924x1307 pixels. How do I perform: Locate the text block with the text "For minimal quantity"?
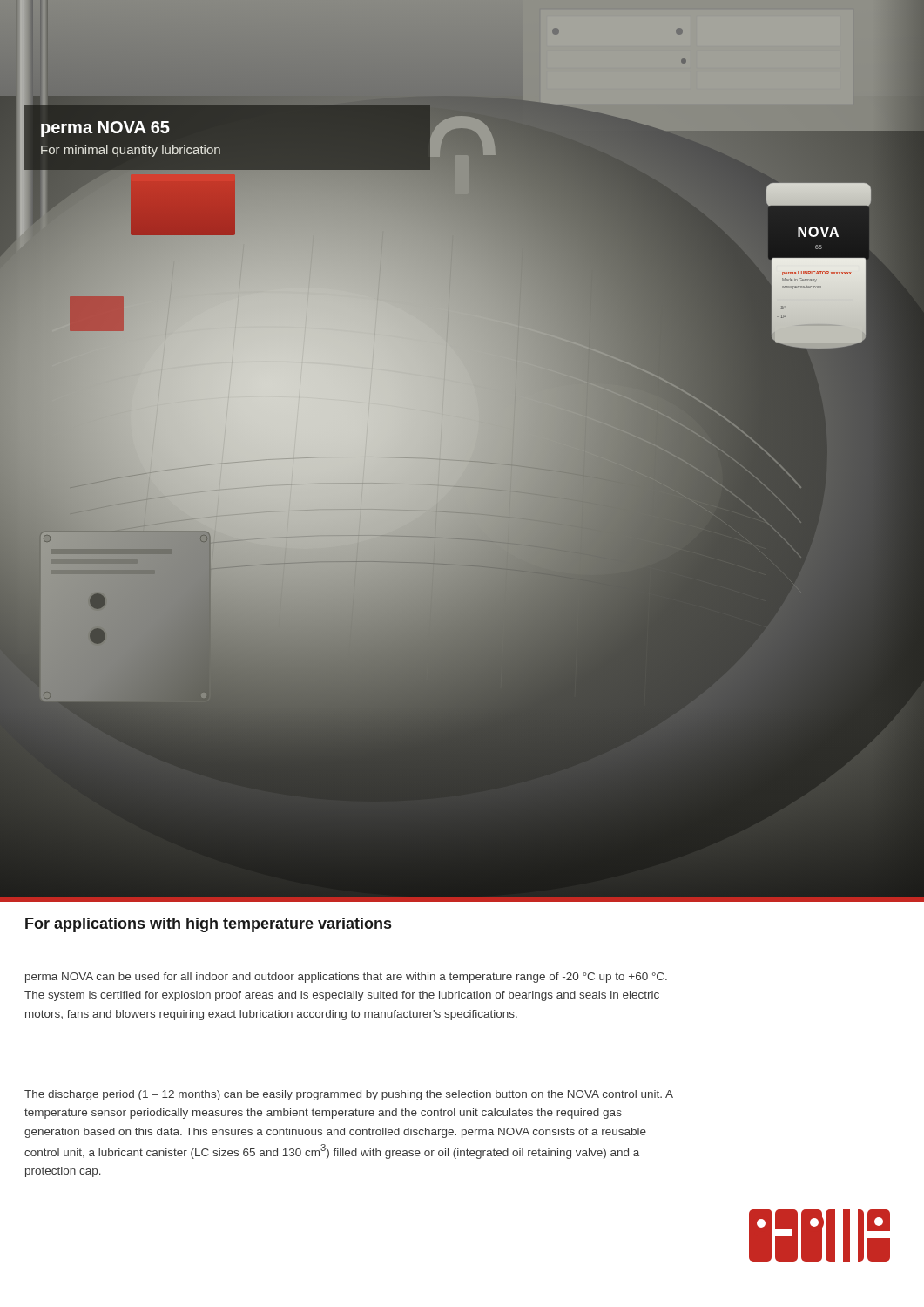point(130,149)
